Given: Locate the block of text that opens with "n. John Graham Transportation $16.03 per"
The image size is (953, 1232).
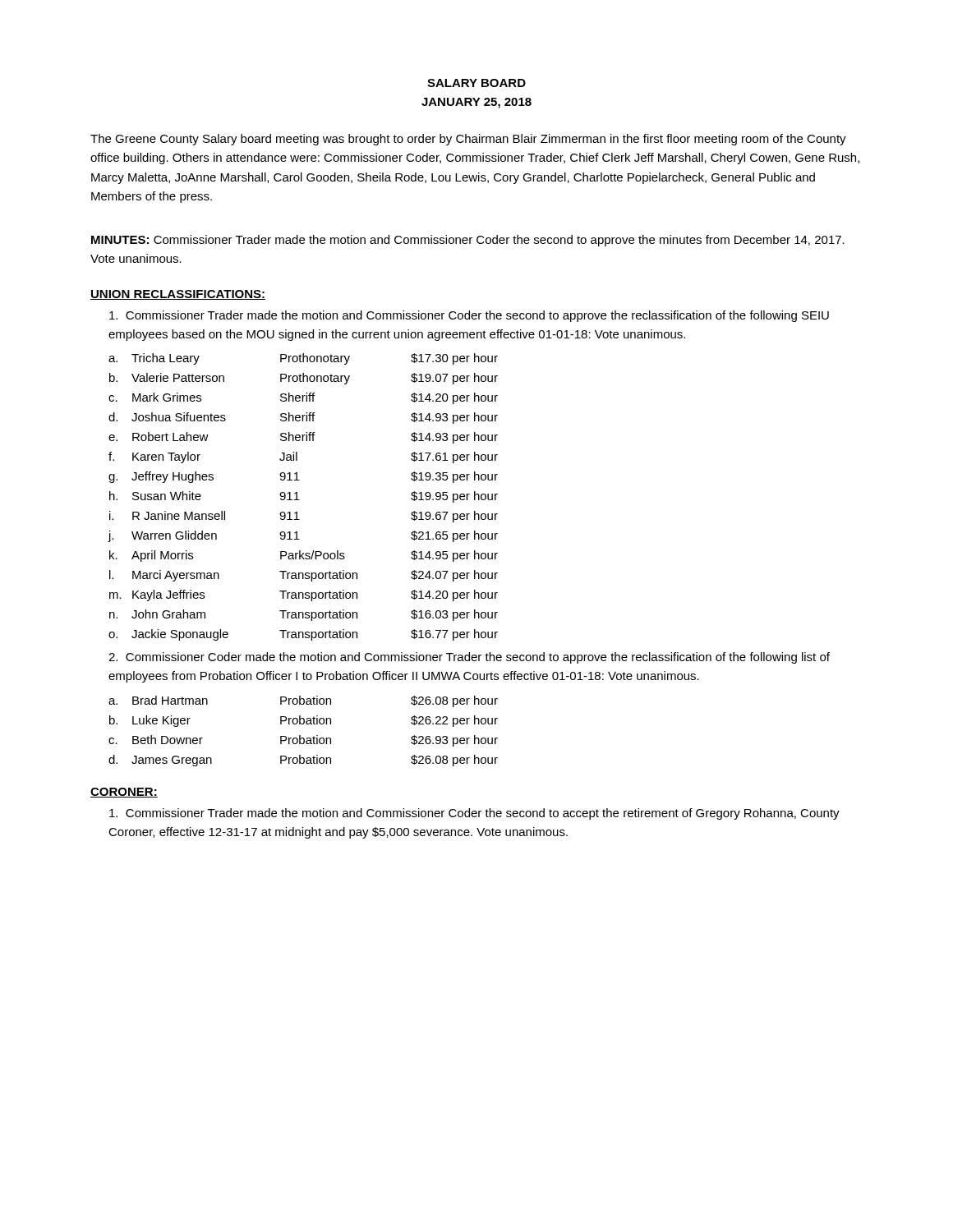Looking at the screenshot, I should point(303,614).
